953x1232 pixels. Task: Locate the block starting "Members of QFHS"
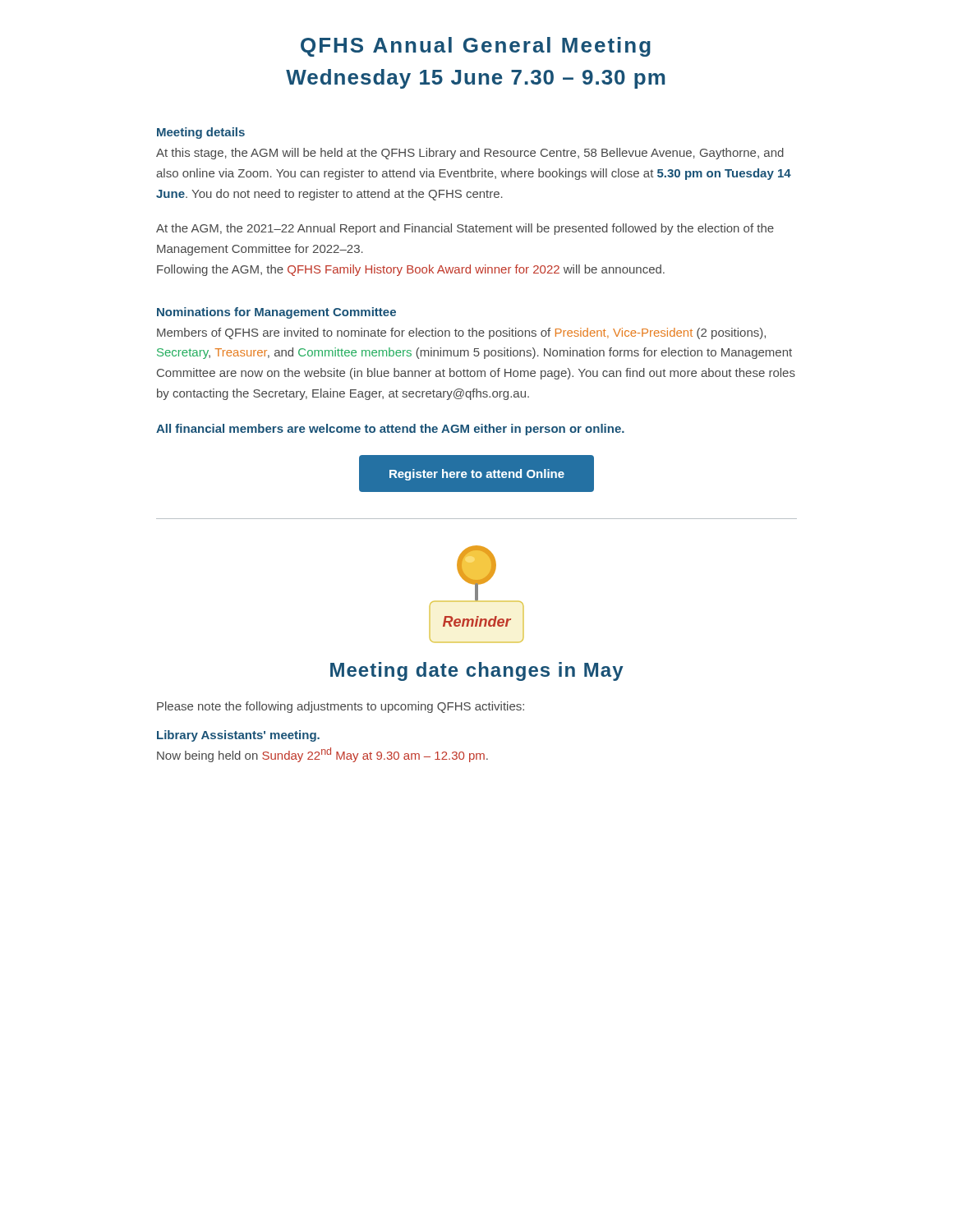476,362
